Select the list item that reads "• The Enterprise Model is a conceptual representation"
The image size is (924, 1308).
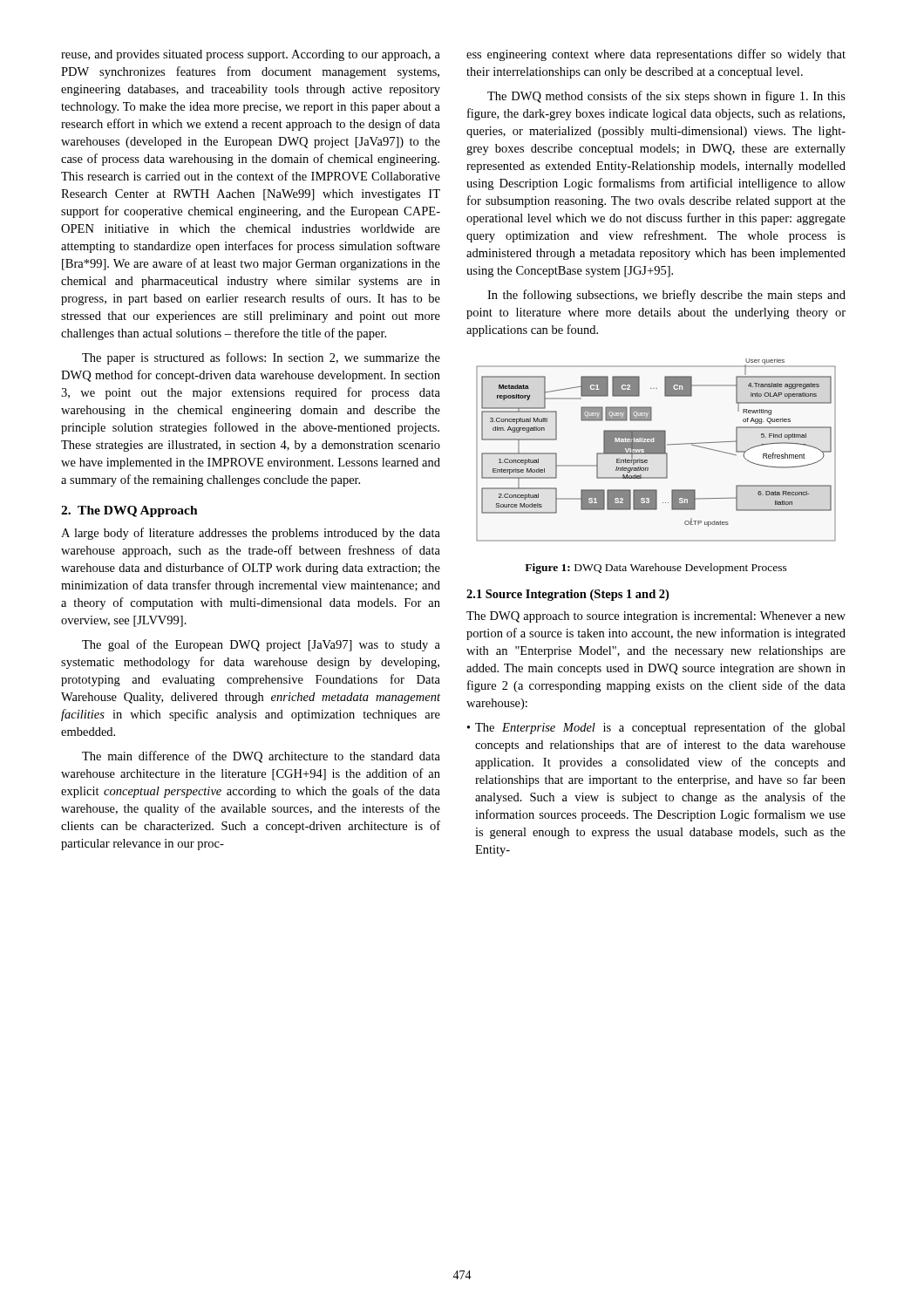click(x=656, y=788)
